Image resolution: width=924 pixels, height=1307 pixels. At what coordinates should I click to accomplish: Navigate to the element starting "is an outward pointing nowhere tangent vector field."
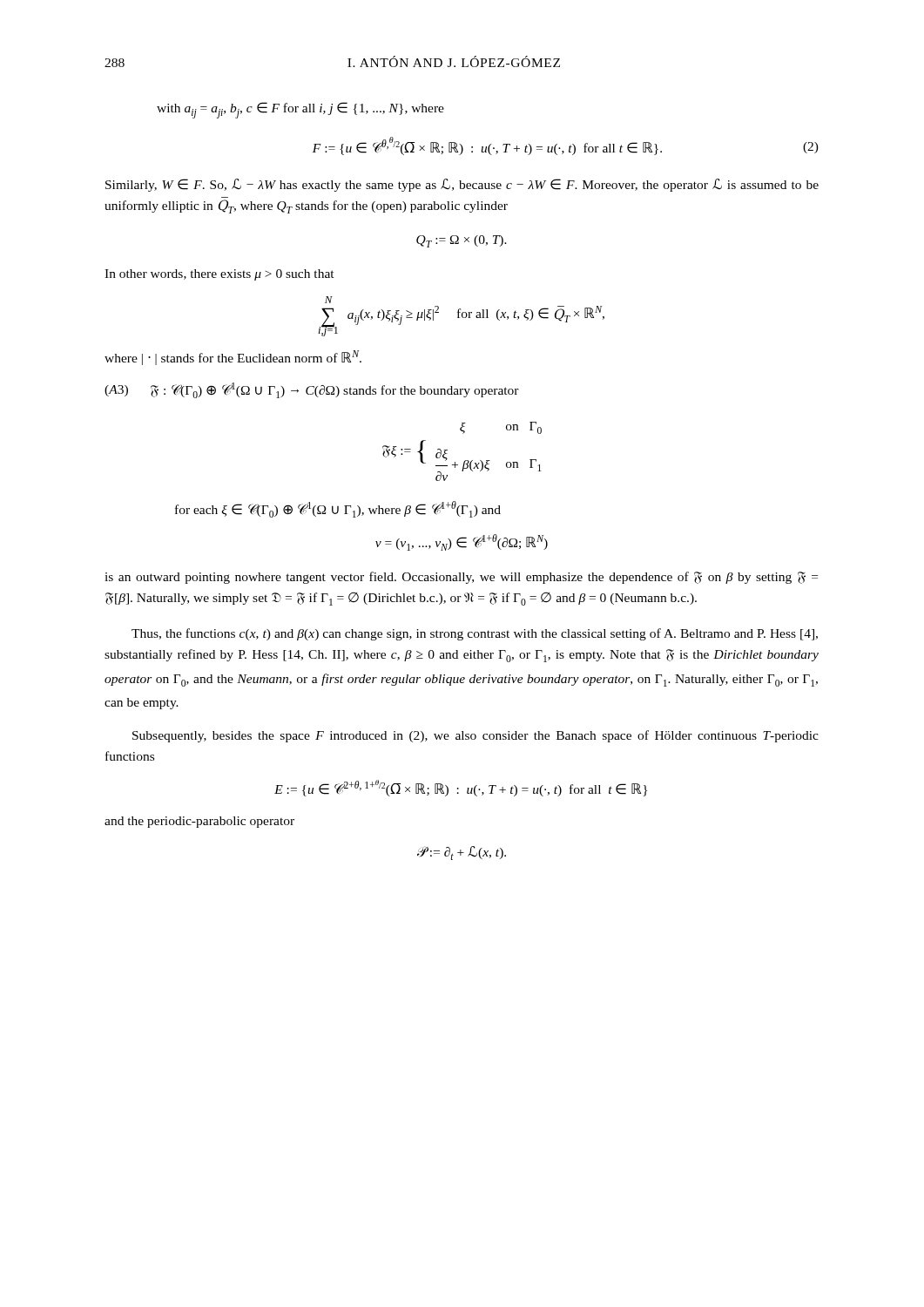[x=462, y=589]
